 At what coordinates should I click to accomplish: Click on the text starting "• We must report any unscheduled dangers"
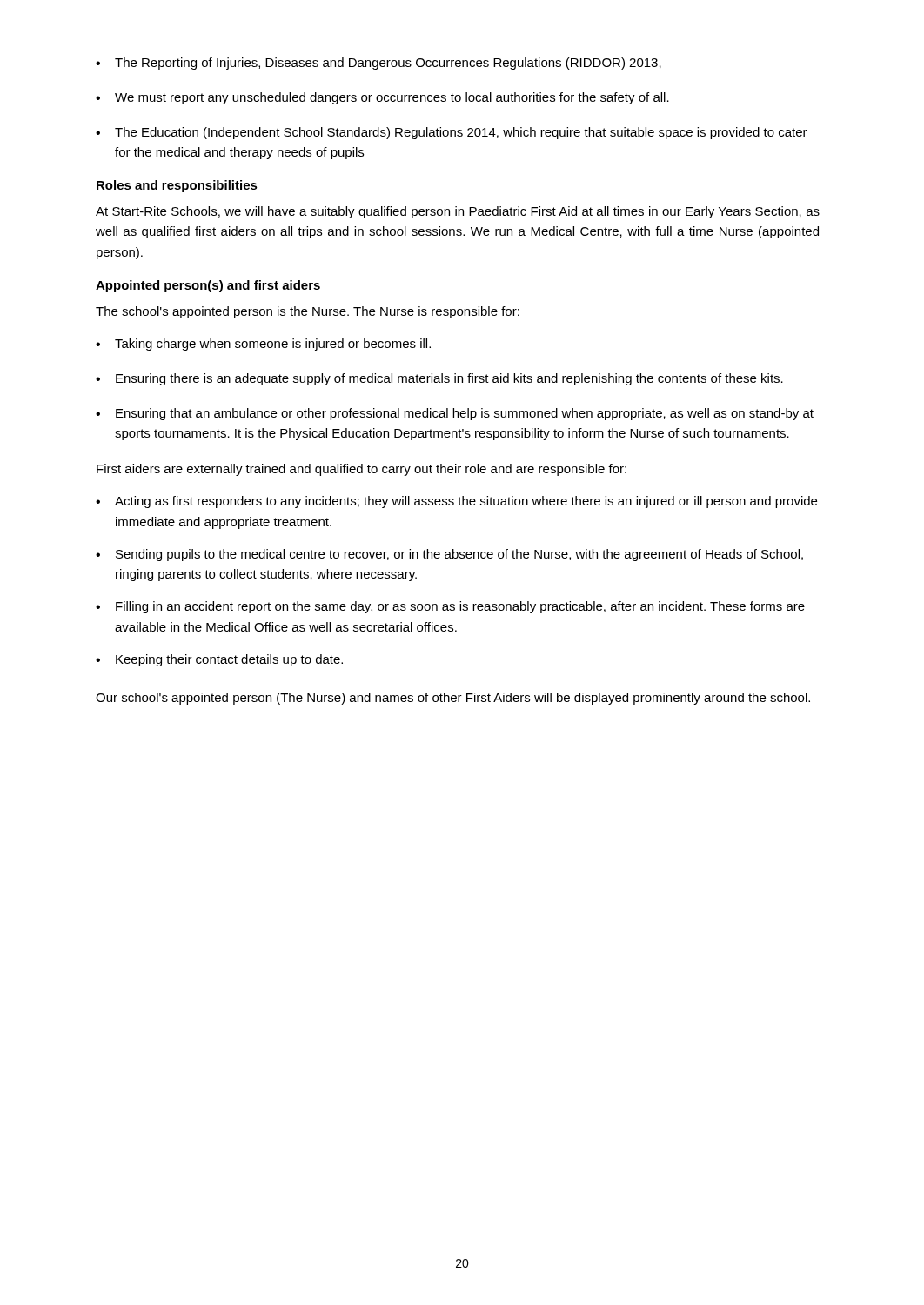coord(458,98)
